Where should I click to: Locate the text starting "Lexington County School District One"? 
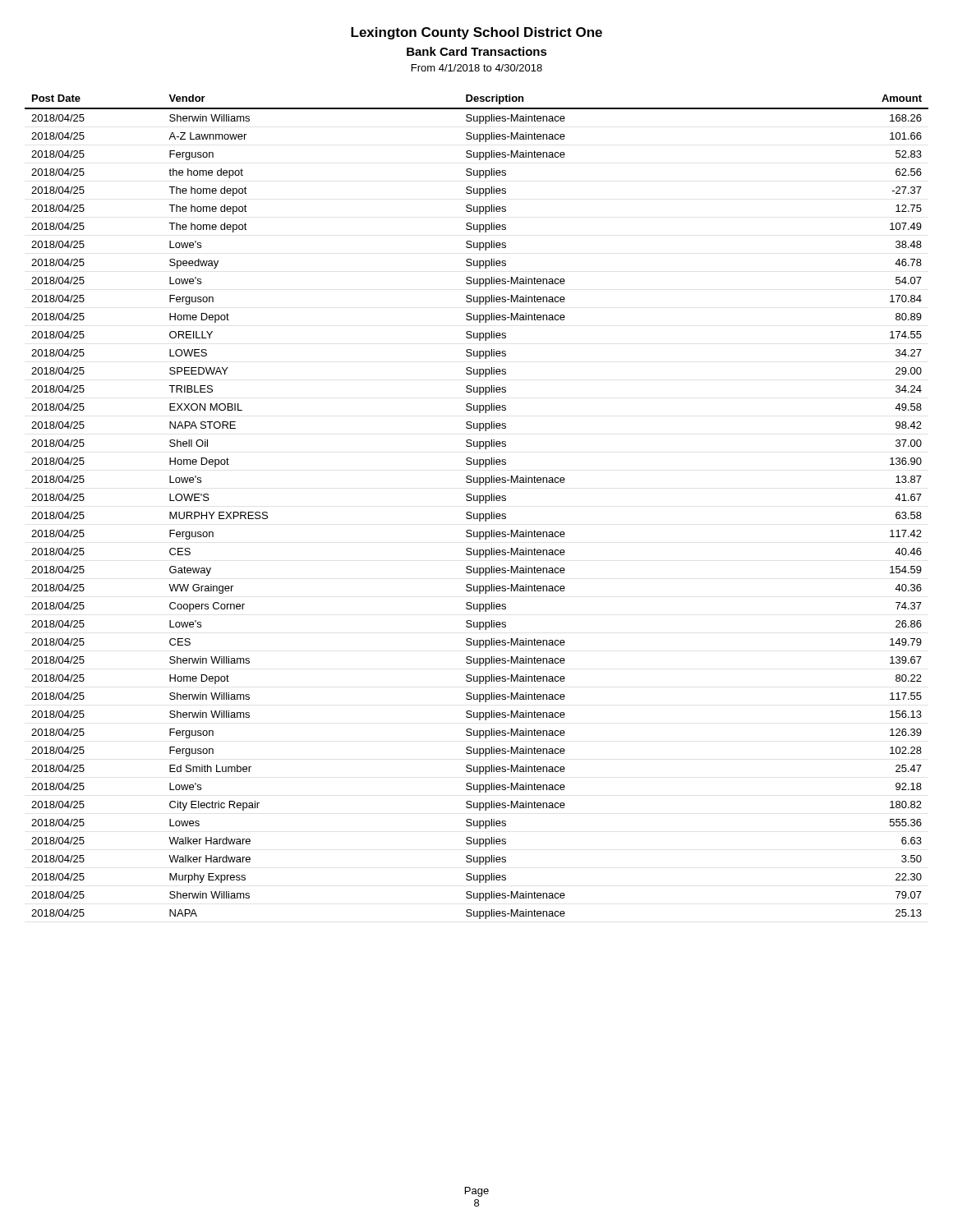click(476, 32)
